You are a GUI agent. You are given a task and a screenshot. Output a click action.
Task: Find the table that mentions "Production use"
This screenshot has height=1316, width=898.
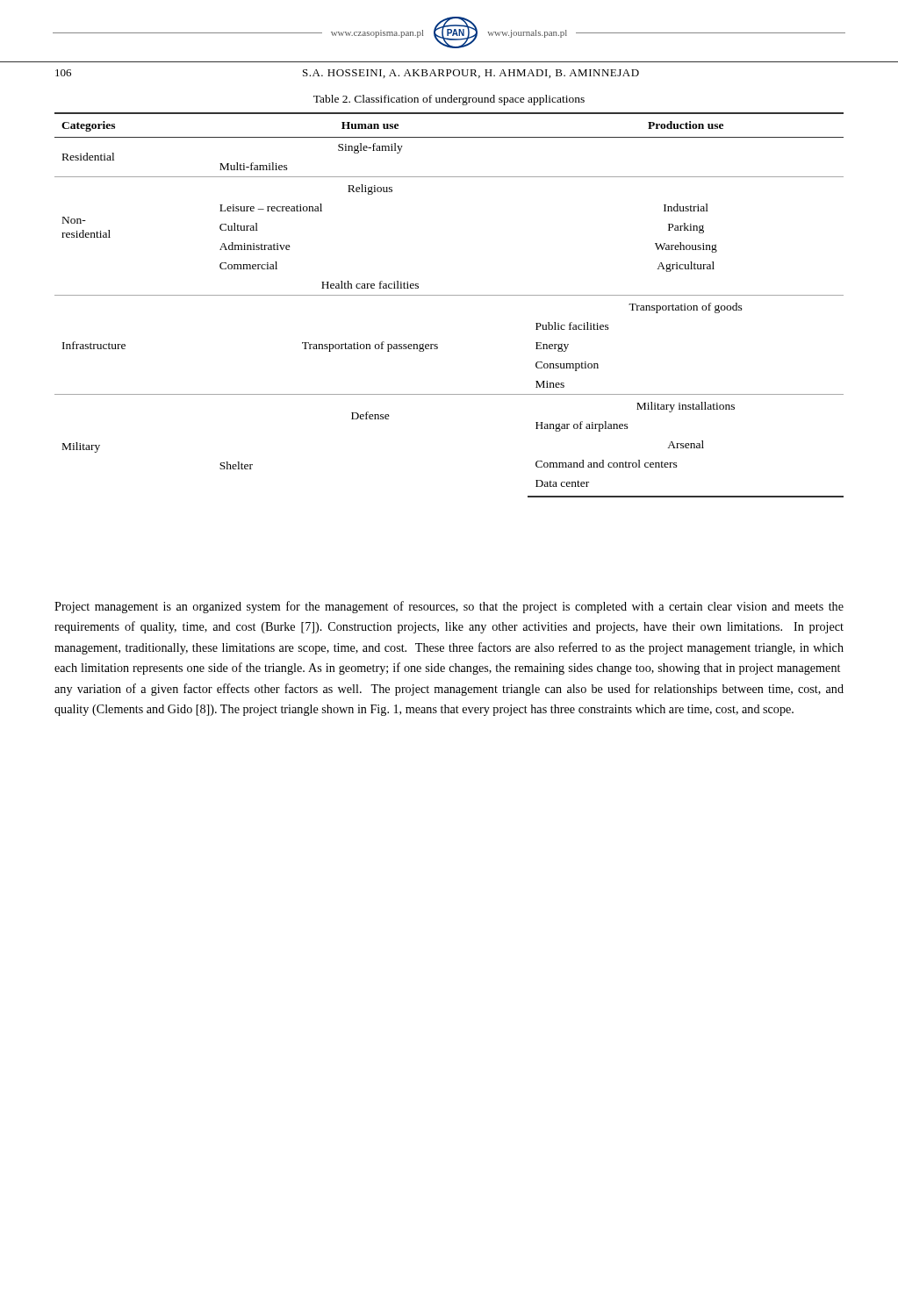pyautogui.click(x=449, y=305)
